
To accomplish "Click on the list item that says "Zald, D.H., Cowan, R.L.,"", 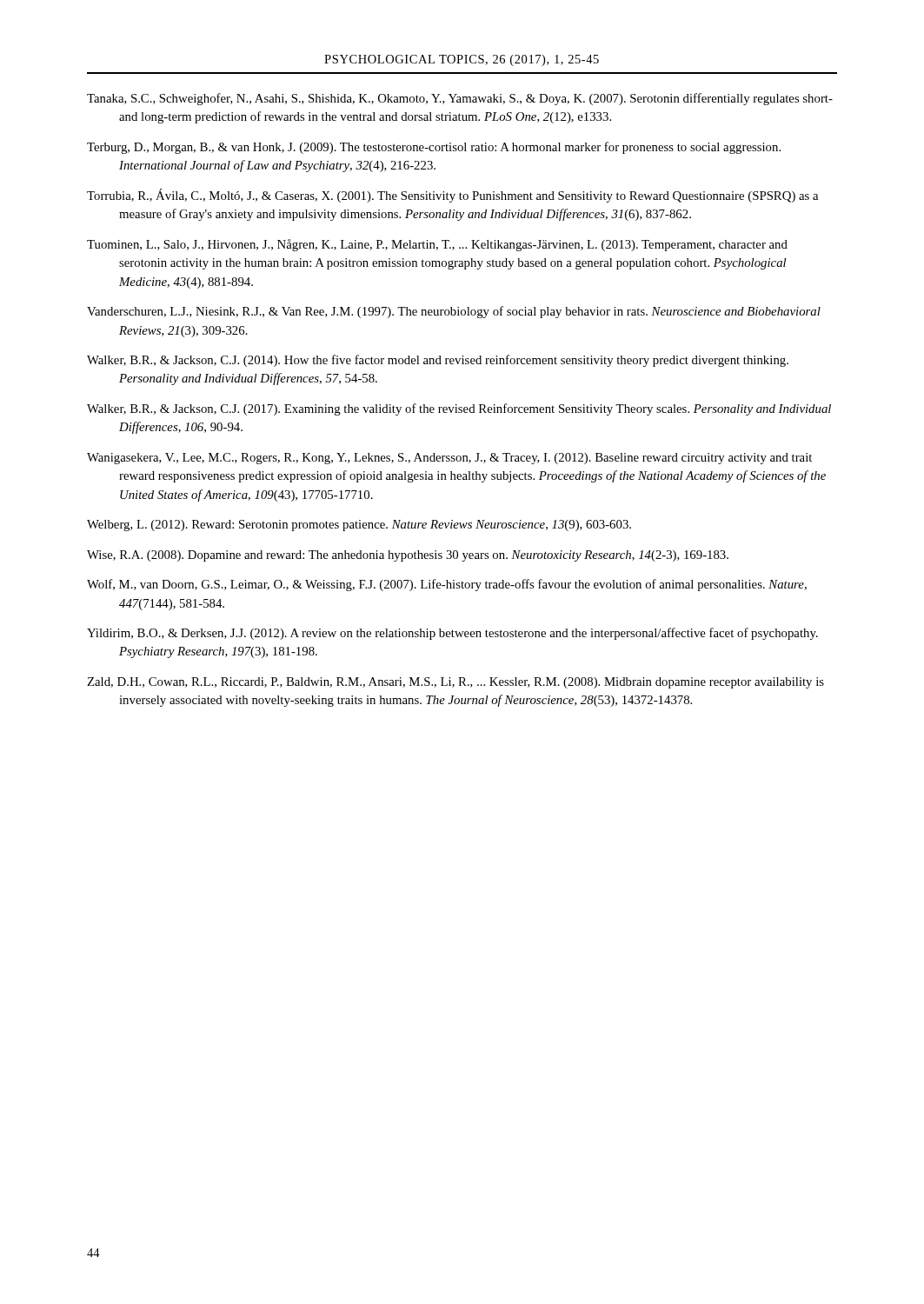I will (456, 691).
